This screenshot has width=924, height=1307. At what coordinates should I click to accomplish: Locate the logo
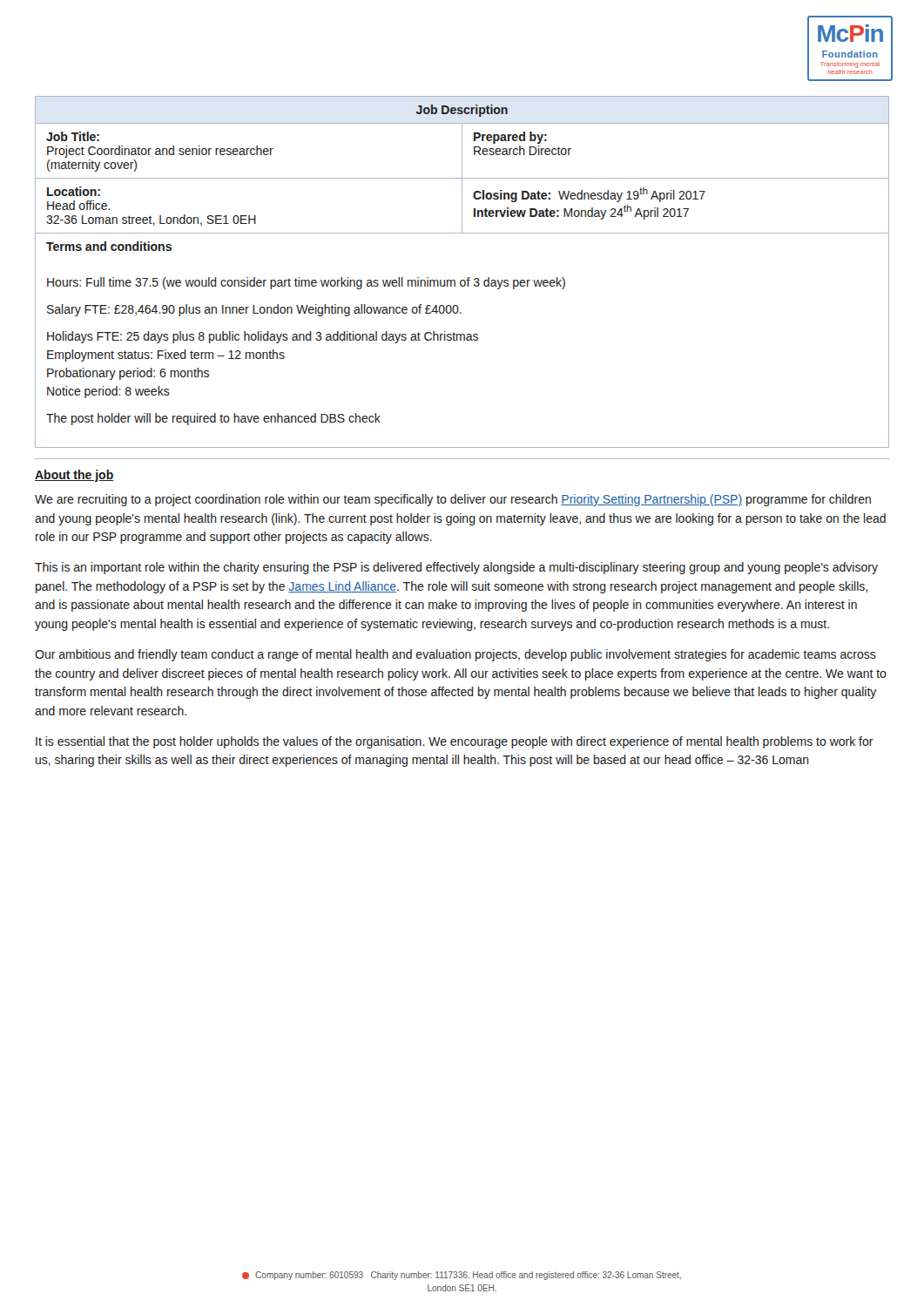(x=850, y=48)
